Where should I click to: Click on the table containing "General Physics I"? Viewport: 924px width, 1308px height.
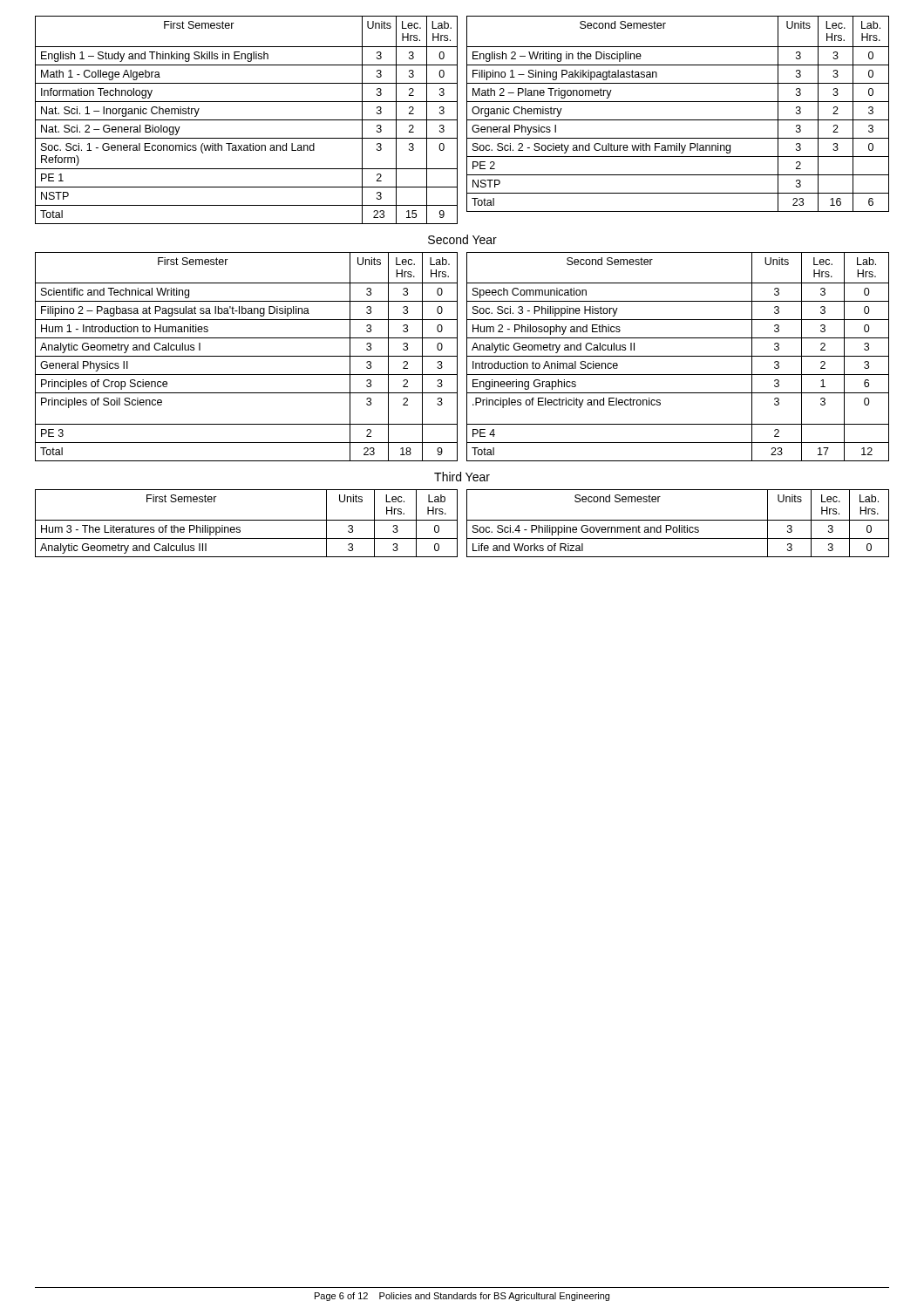click(678, 114)
